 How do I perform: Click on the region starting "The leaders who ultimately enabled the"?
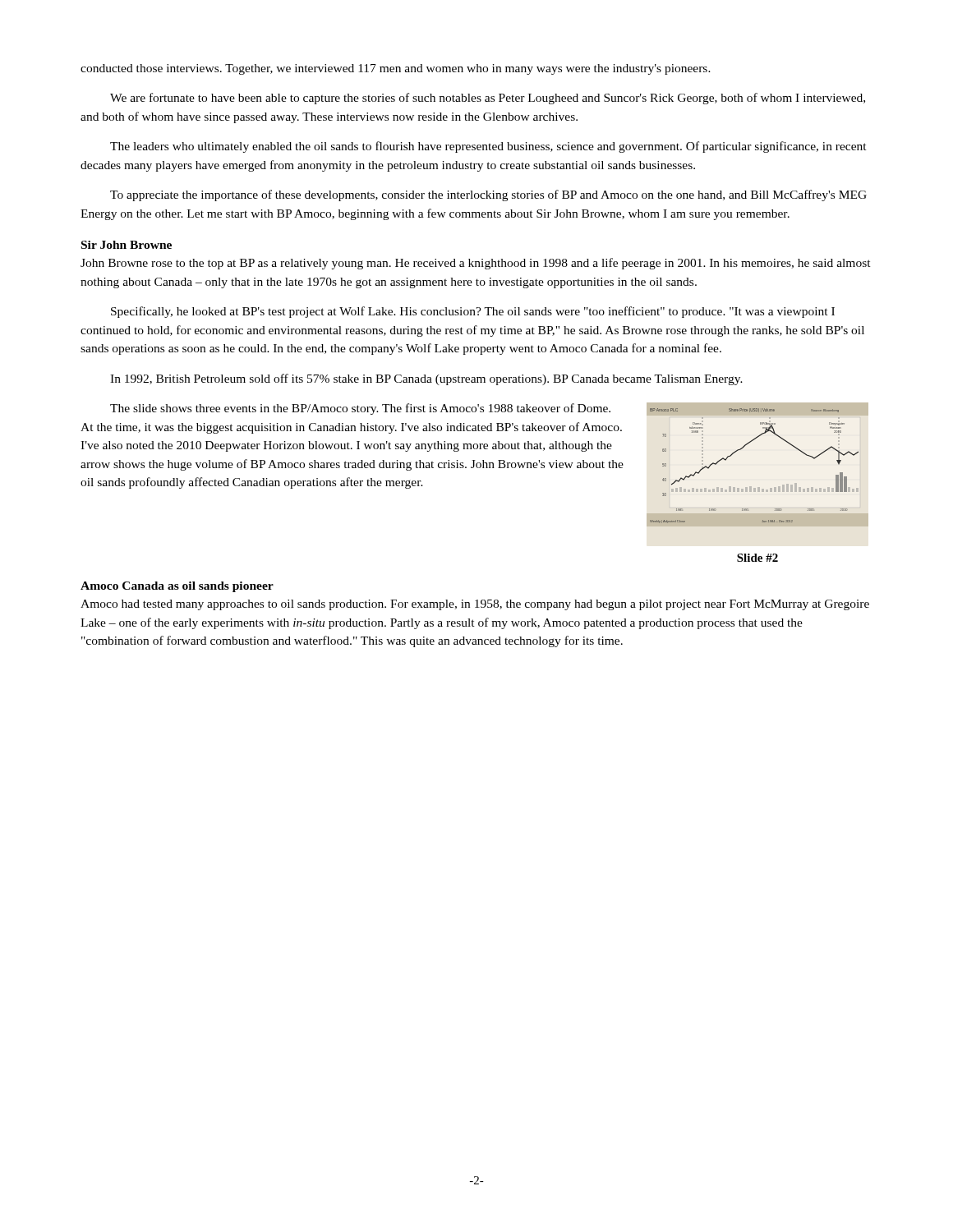coord(476,156)
